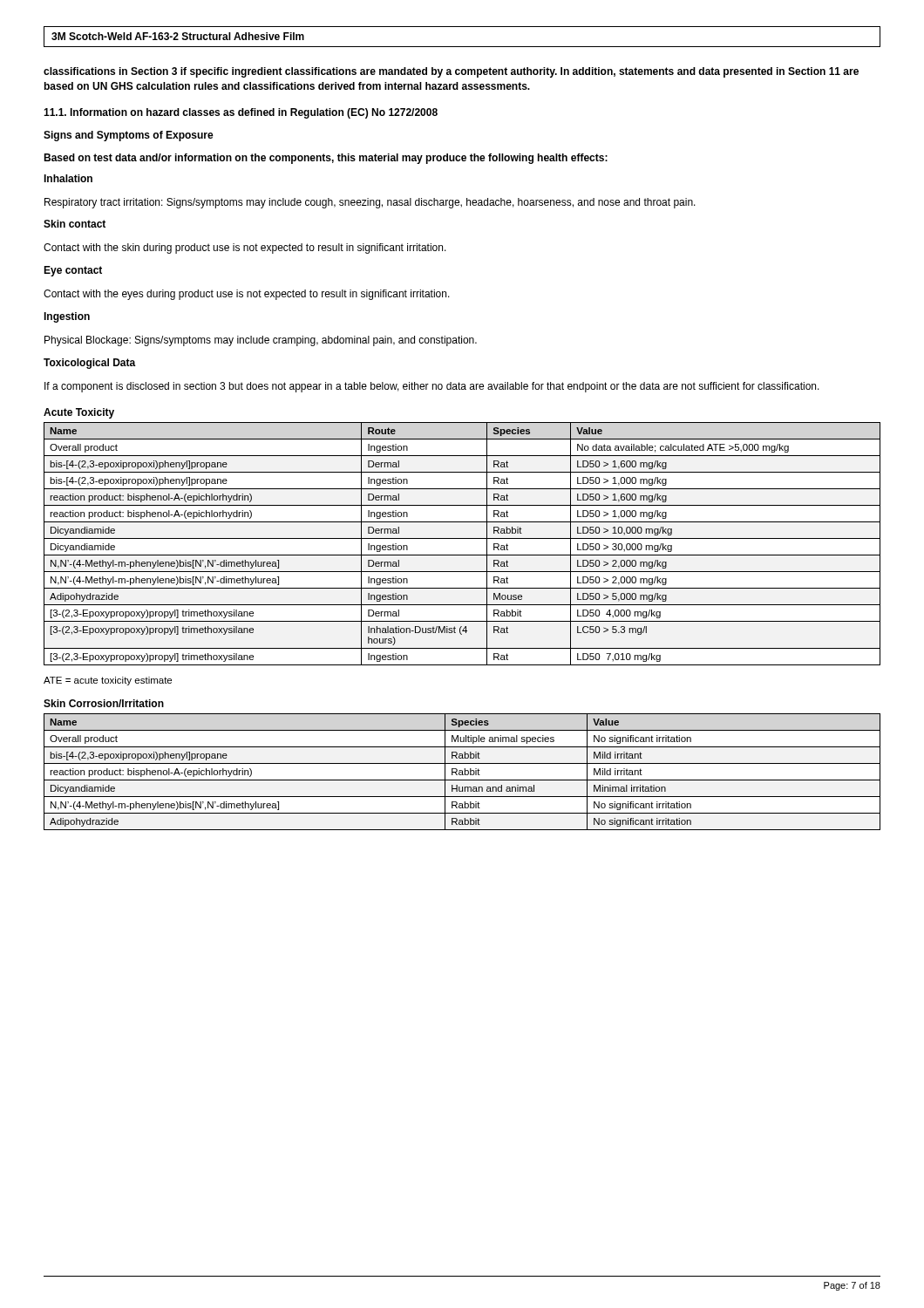Navigate to the element starting "ATE = acute toxicity estimate"
This screenshot has height=1308, width=924.
click(108, 681)
